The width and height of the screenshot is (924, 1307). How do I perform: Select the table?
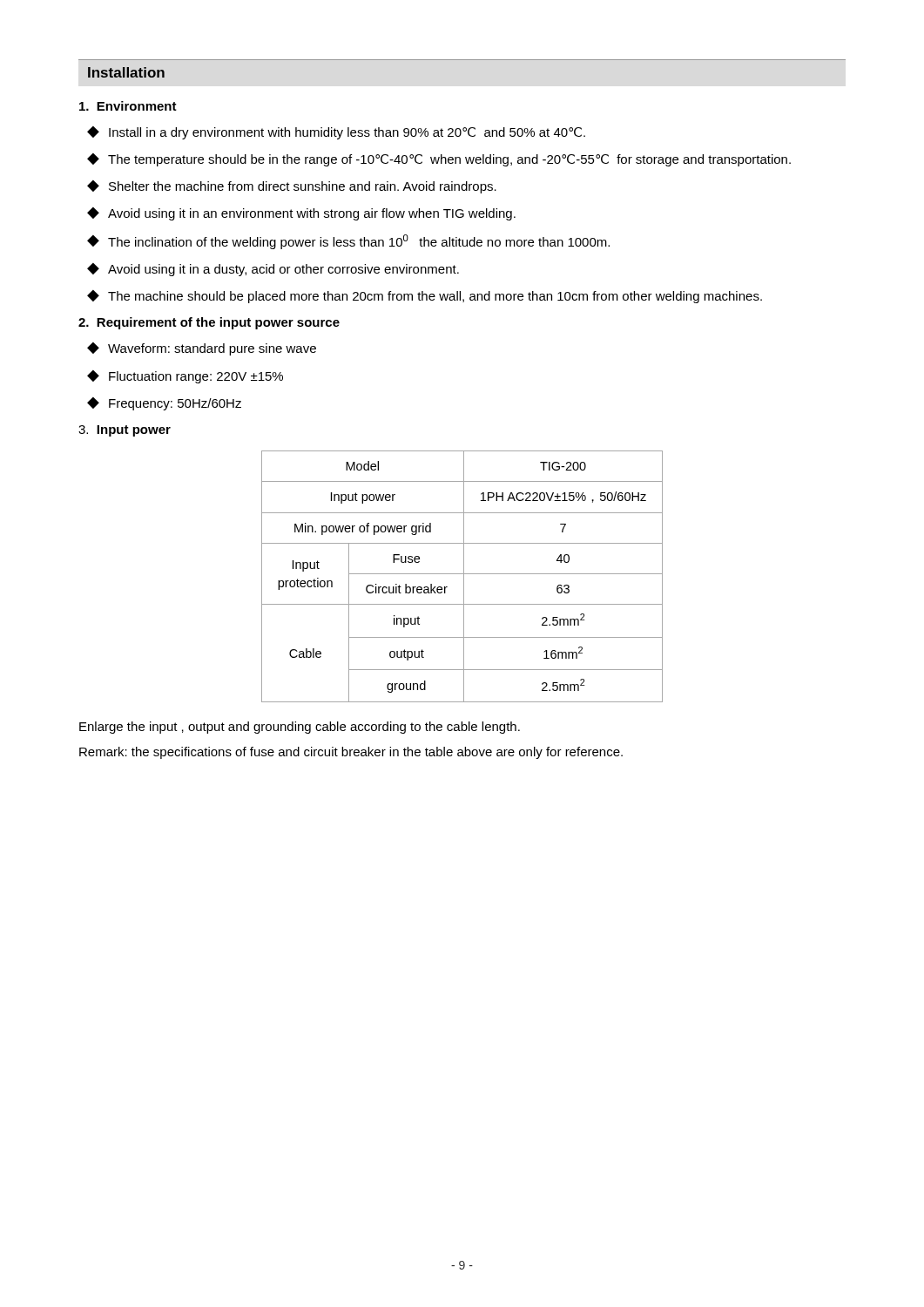462,576
